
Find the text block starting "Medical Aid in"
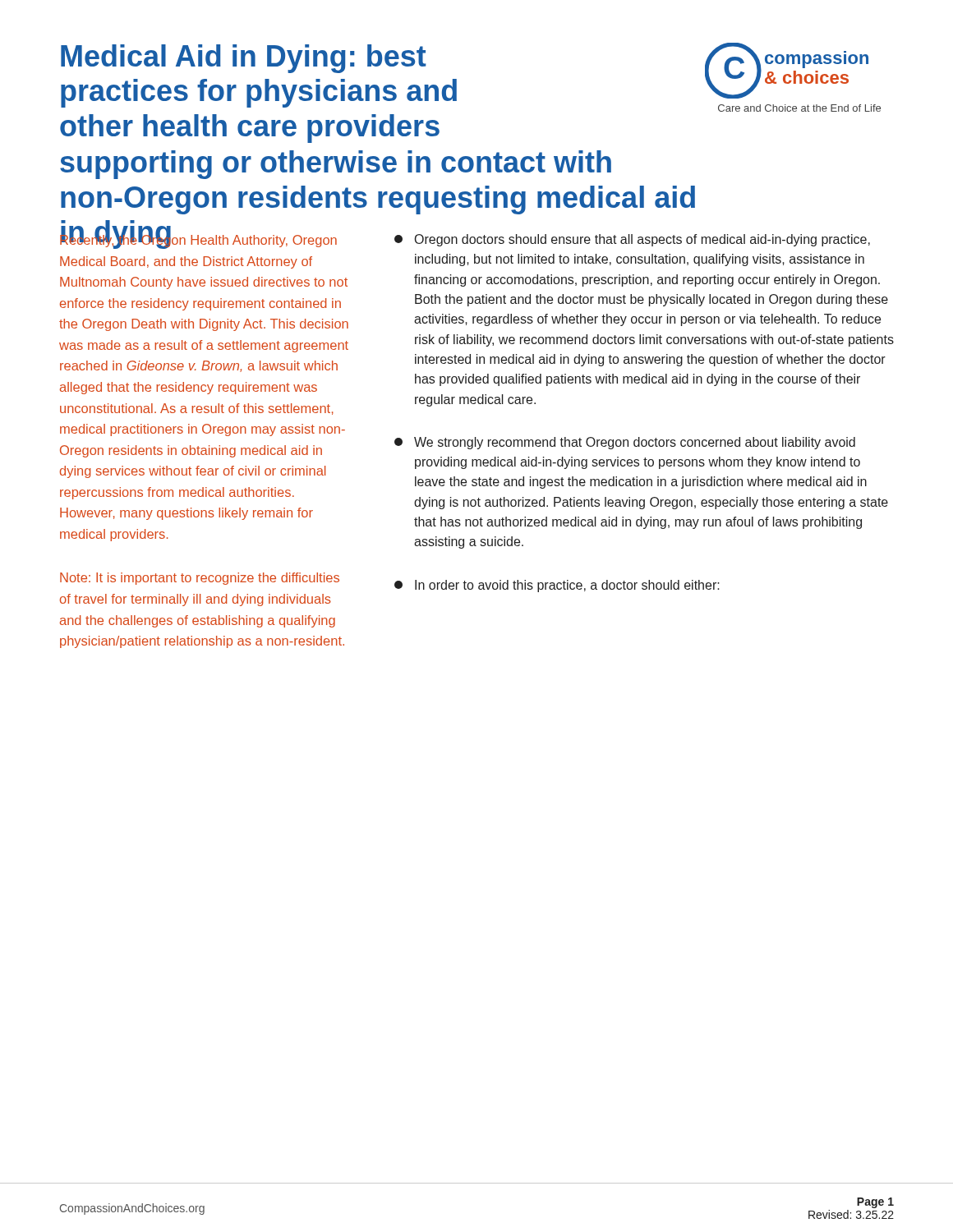point(476,145)
